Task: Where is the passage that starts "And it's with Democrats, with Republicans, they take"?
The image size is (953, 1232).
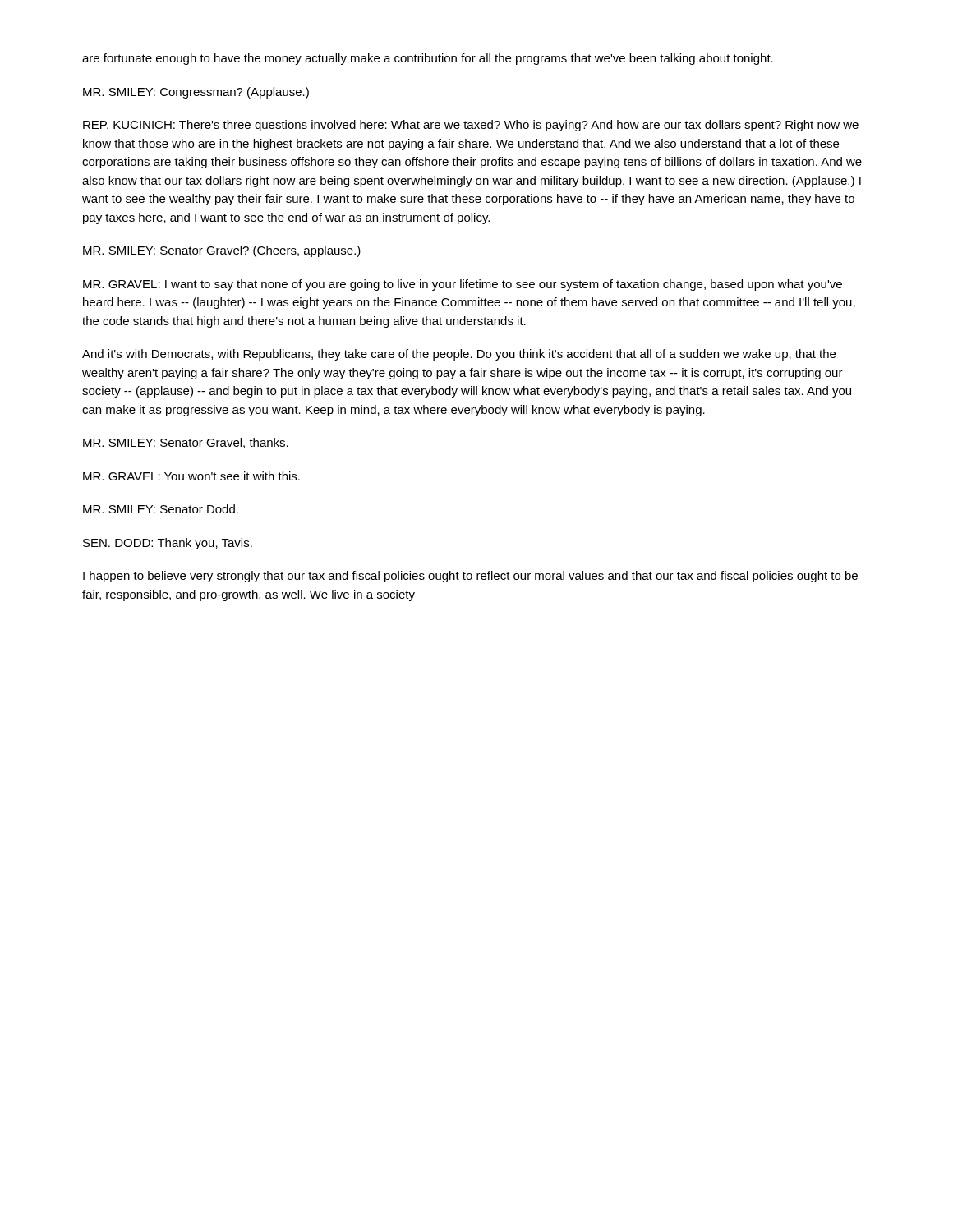Action: tap(467, 381)
